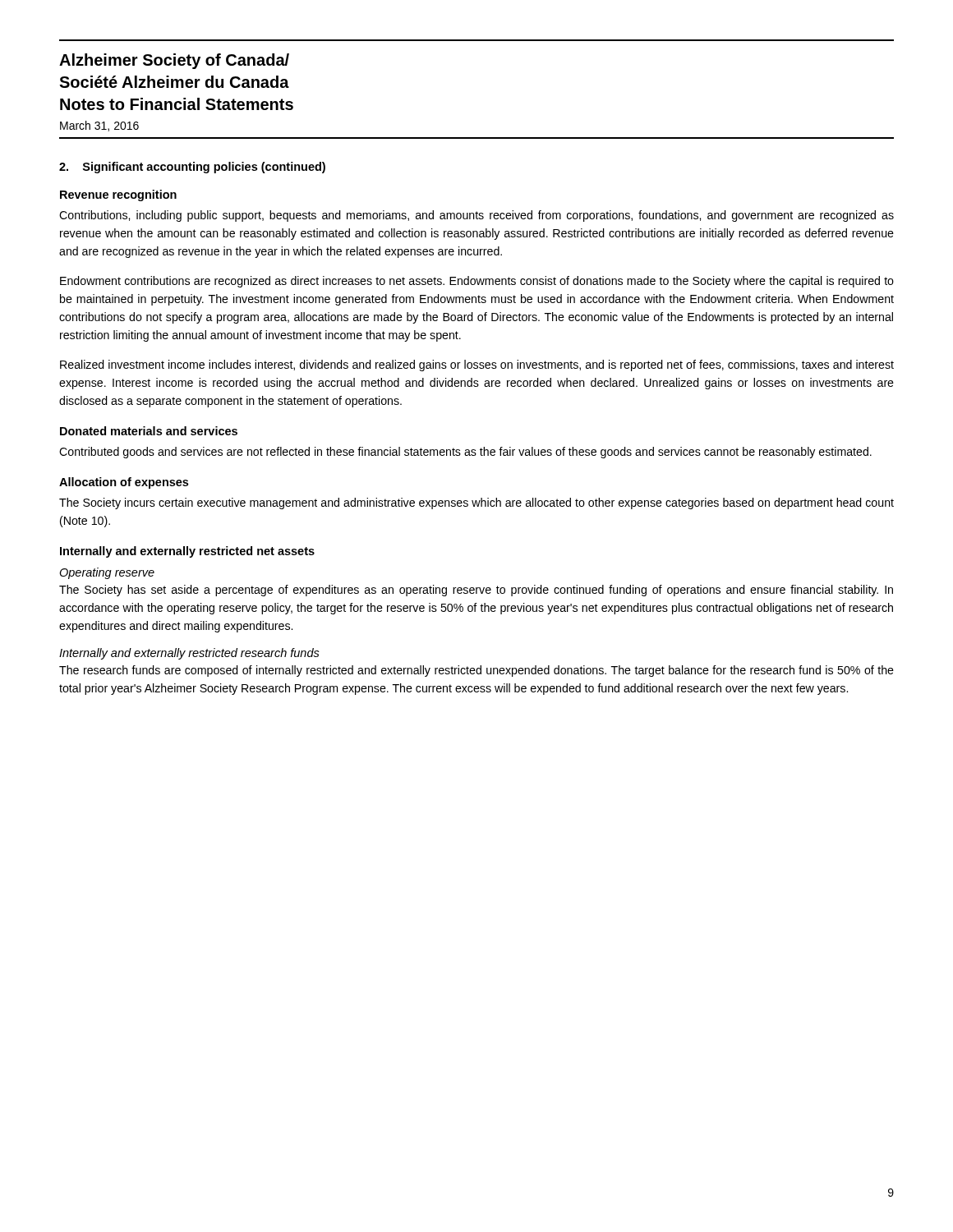Navigate to the passage starting "Contributed goods and"
The image size is (953, 1232).
[466, 452]
